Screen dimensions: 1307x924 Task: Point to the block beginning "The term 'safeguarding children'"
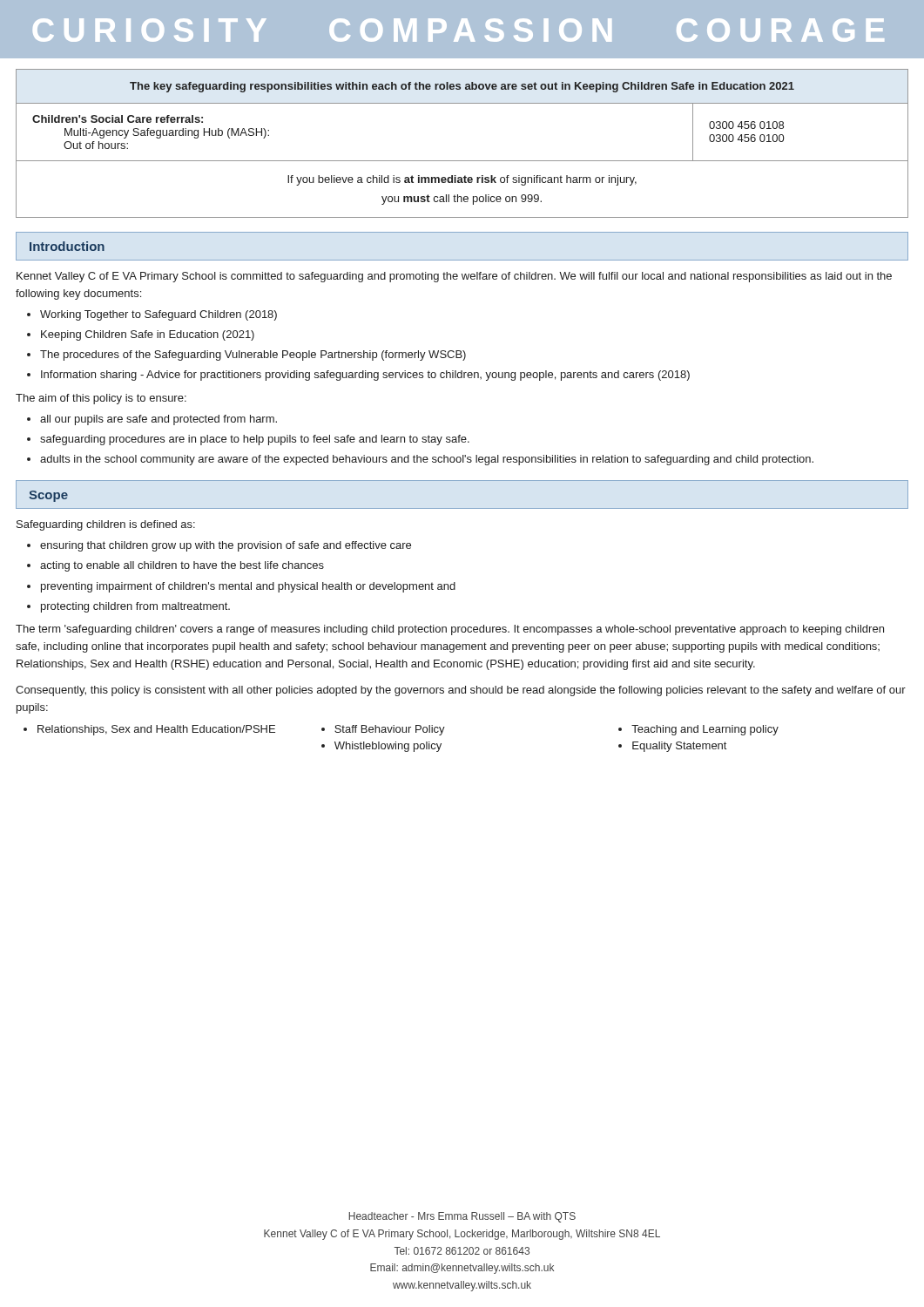coord(450,646)
